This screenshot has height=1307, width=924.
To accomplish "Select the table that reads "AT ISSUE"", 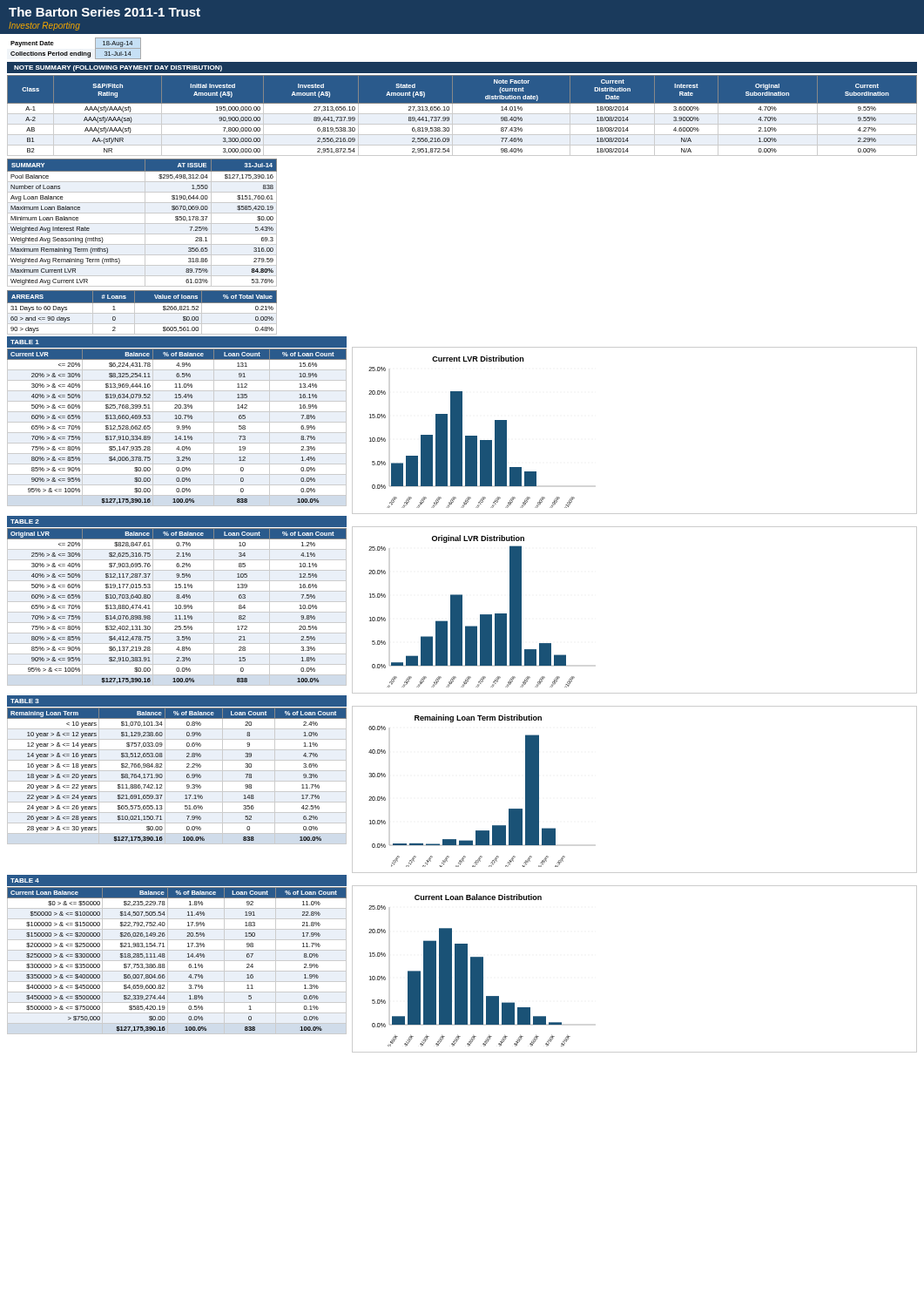I will (142, 223).
